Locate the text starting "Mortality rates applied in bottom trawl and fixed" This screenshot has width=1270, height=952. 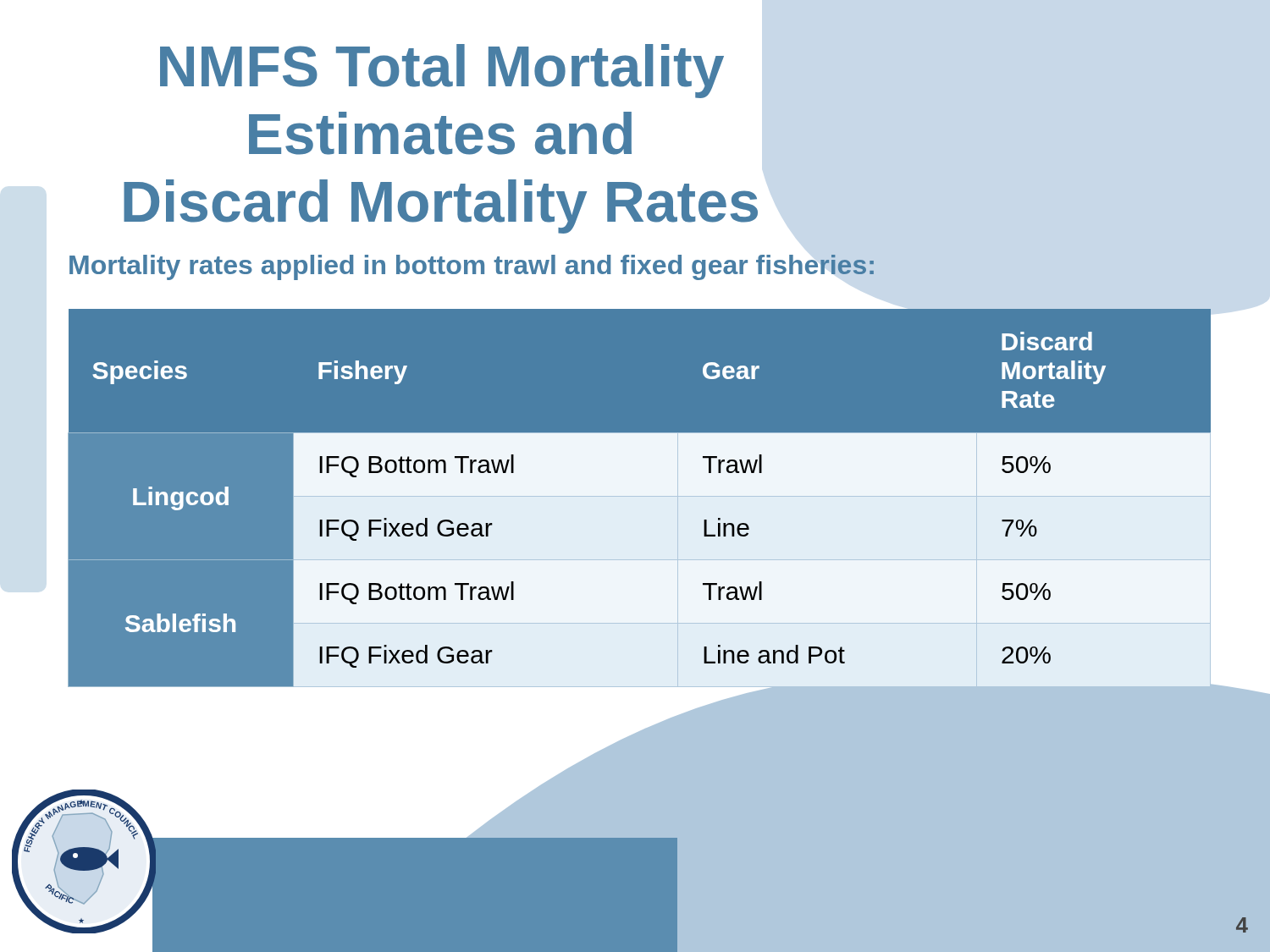point(472,265)
